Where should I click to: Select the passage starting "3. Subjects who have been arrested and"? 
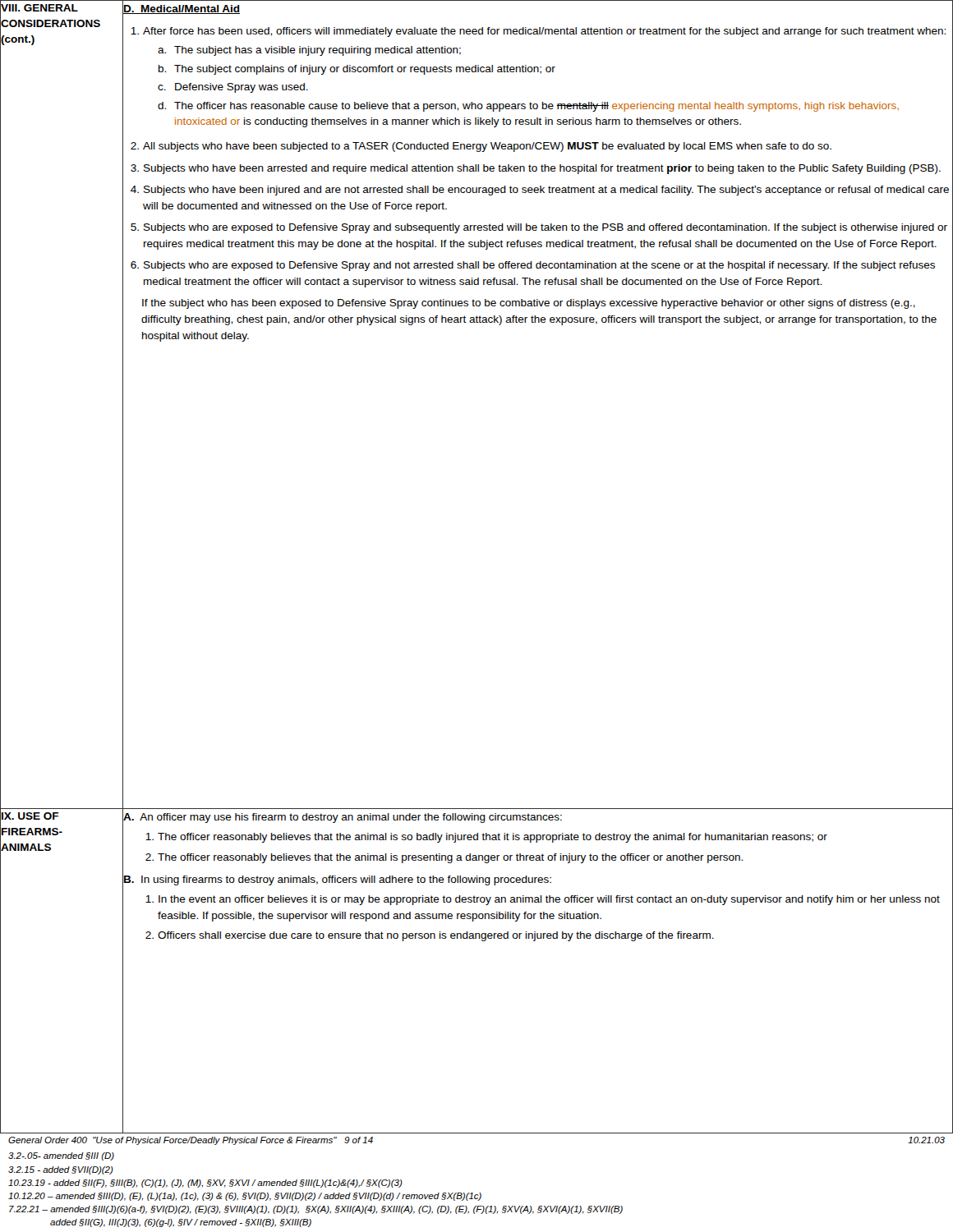click(538, 168)
